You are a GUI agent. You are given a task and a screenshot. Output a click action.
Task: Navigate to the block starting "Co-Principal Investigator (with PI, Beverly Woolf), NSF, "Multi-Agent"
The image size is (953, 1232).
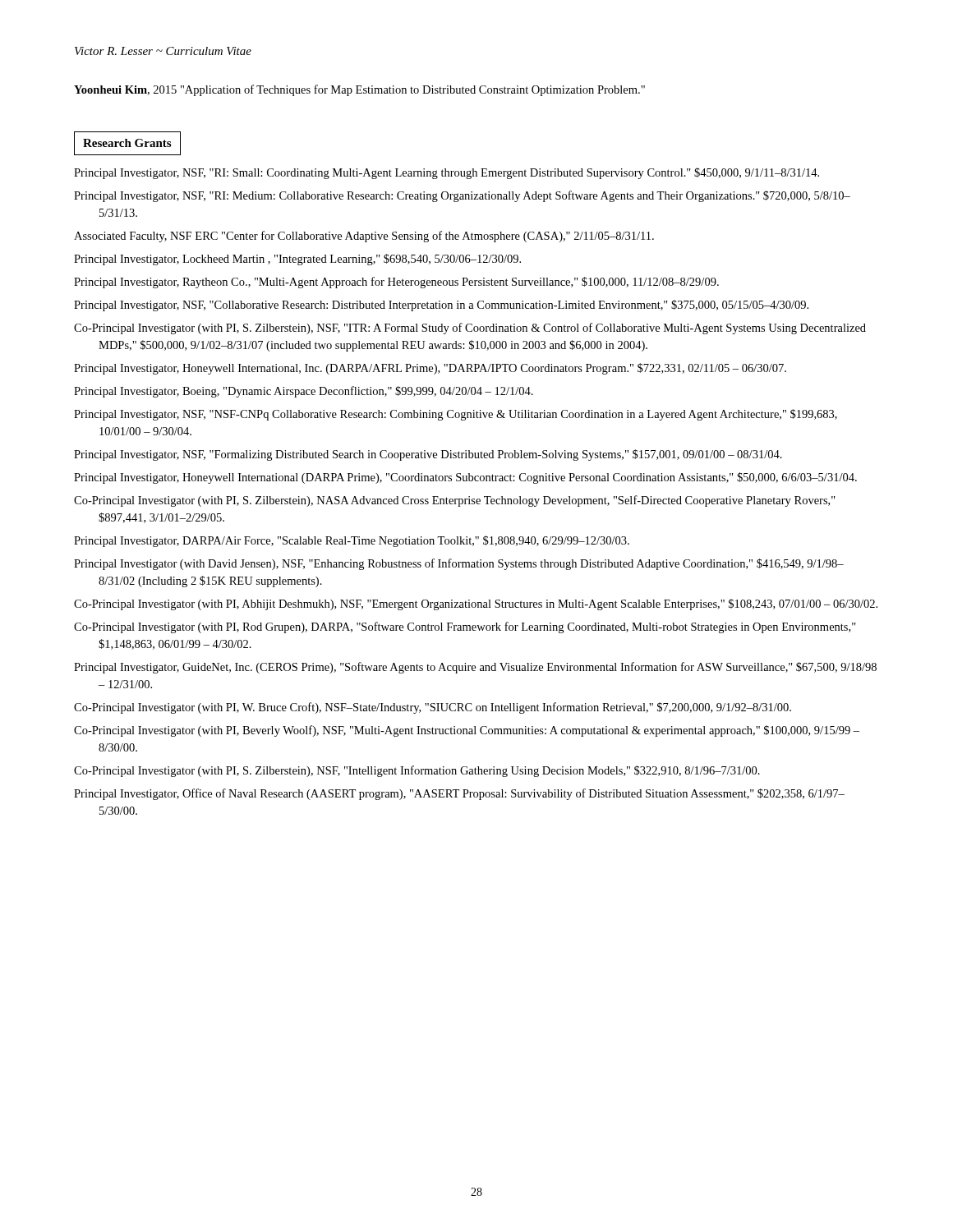pyautogui.click(x=467, y=739)
